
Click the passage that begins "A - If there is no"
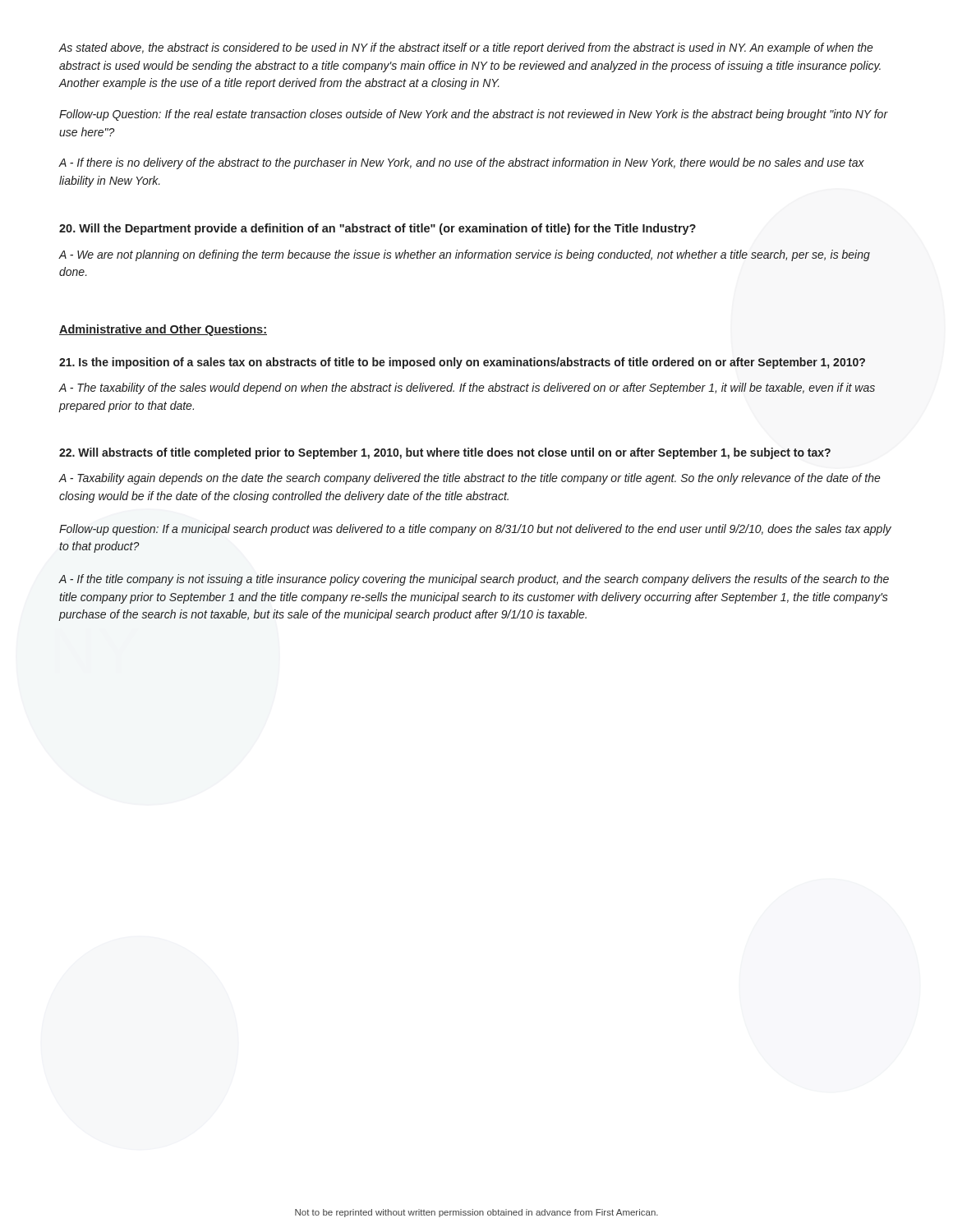click(462, 172)
